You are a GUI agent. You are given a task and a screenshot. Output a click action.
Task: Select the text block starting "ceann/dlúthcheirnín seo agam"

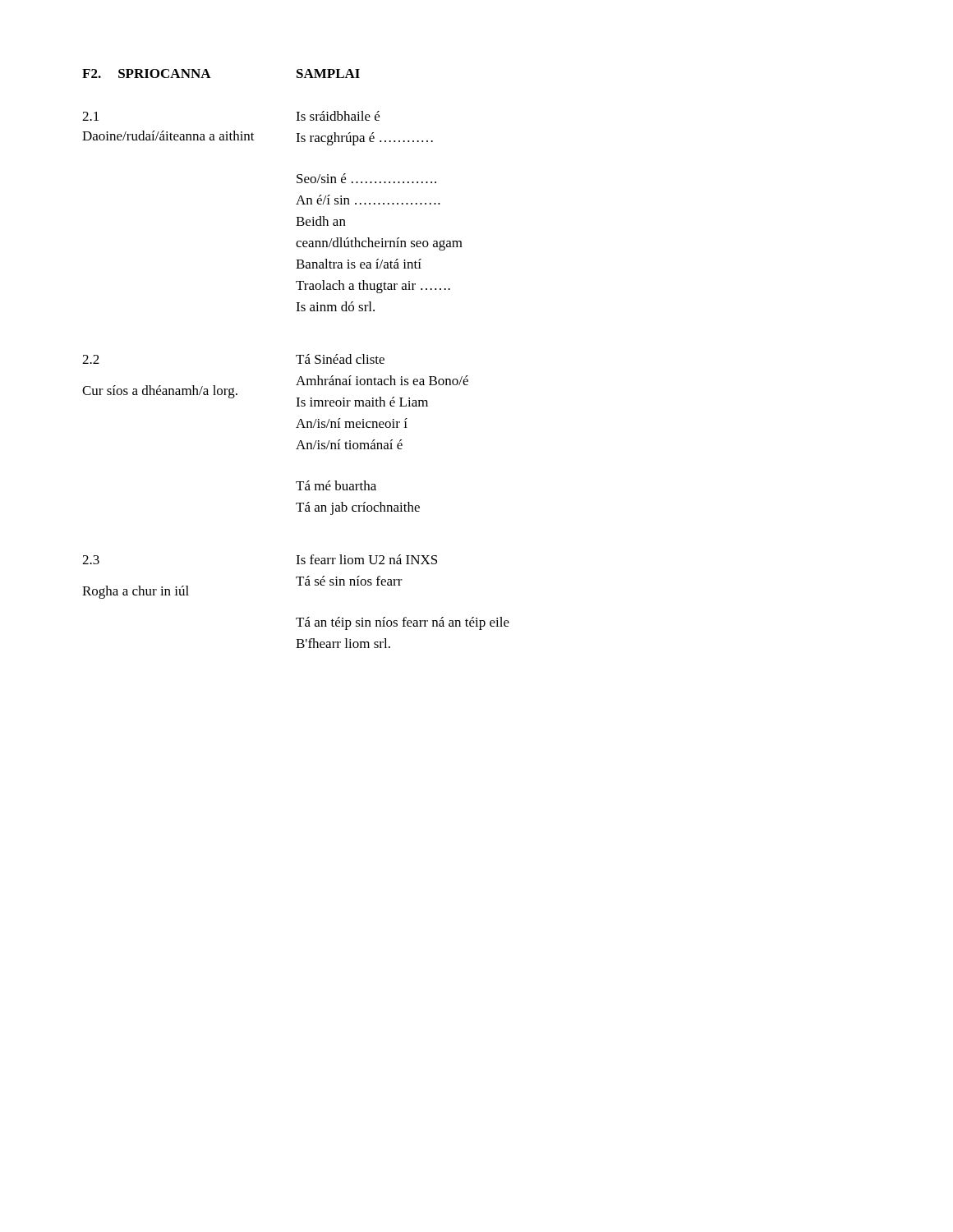pyautogui.click(x=379, y=243)
